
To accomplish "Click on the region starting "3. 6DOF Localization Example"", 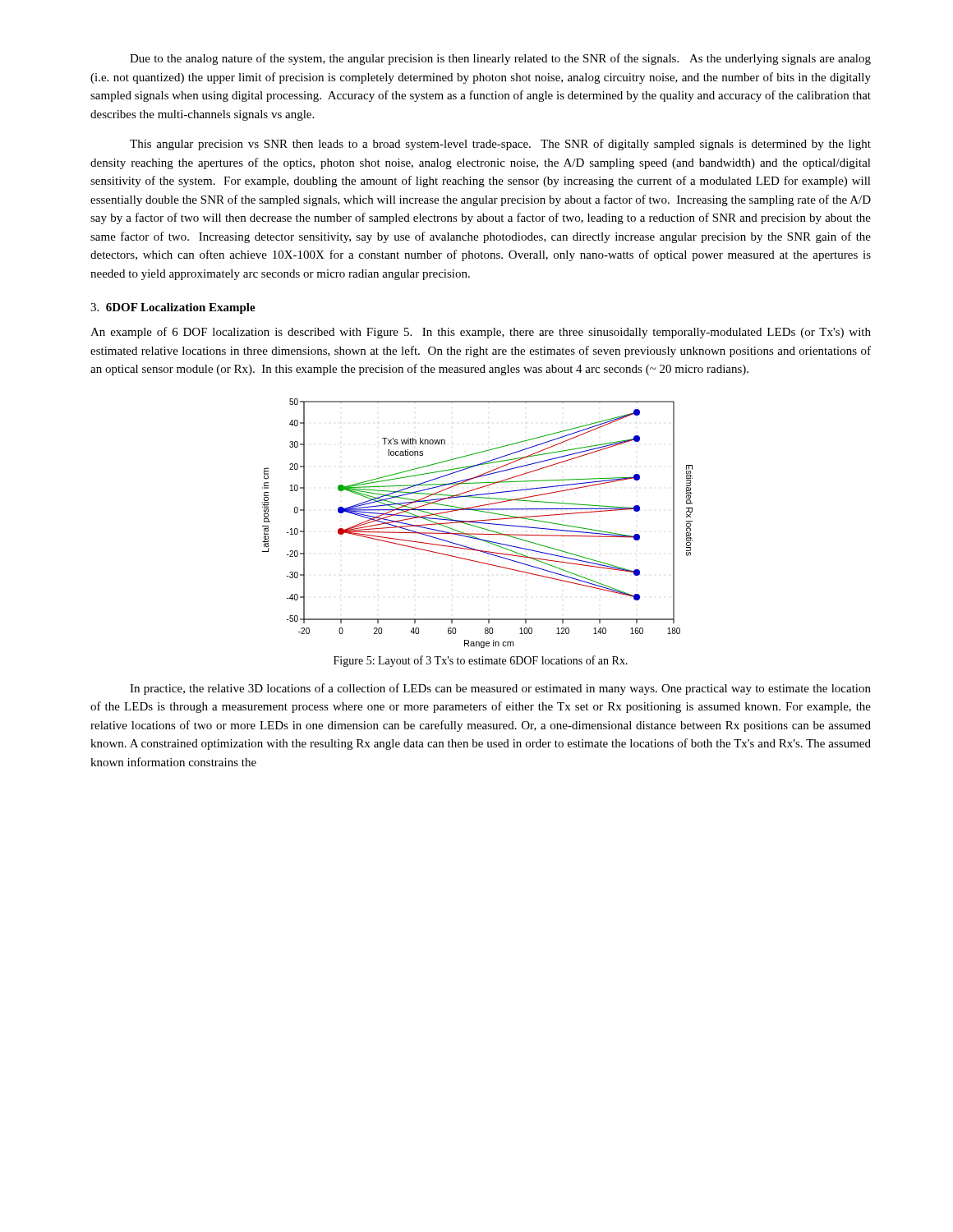I will tap(173, 307).
